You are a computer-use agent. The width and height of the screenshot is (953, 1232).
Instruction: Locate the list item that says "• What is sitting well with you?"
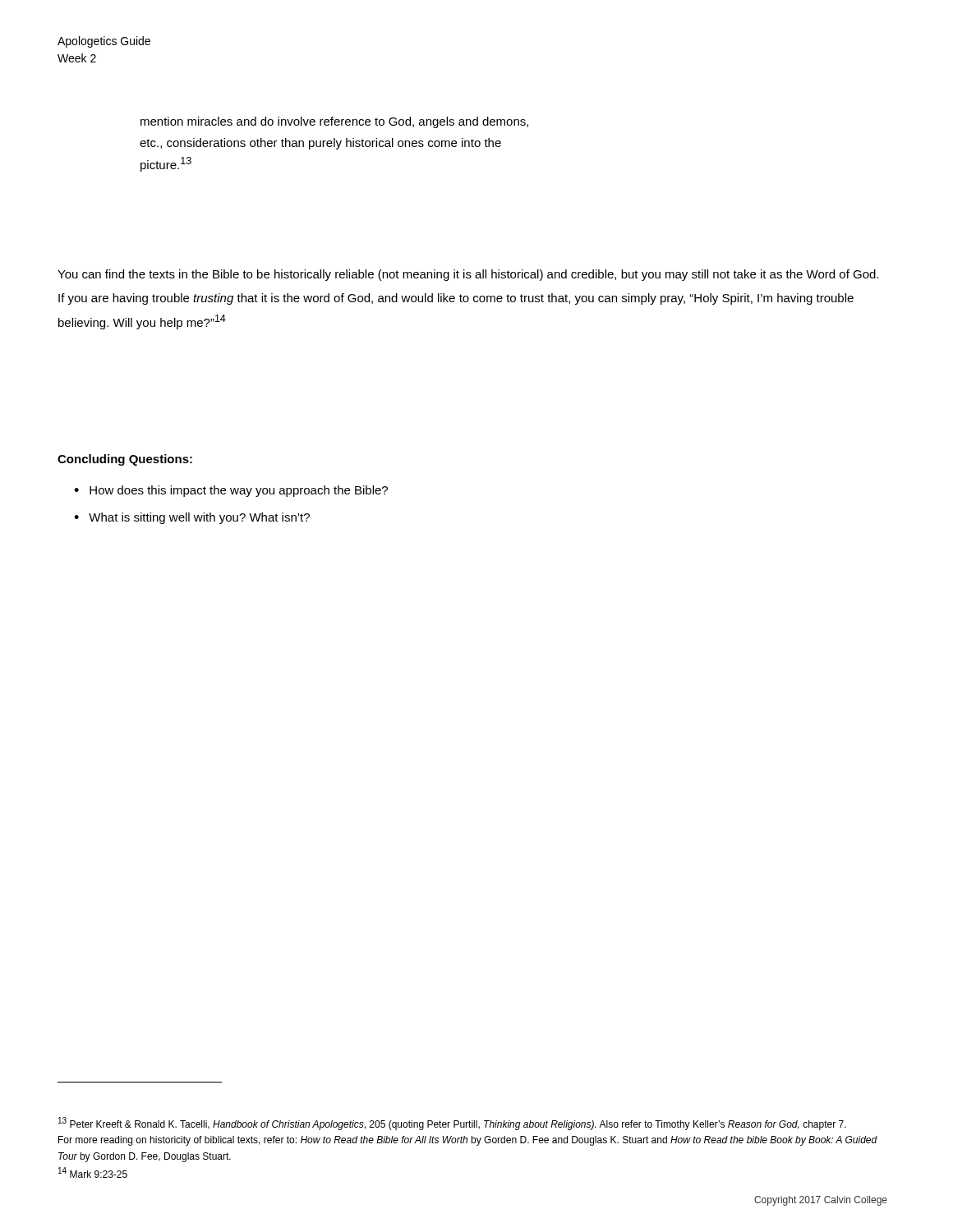click(192, 518)
